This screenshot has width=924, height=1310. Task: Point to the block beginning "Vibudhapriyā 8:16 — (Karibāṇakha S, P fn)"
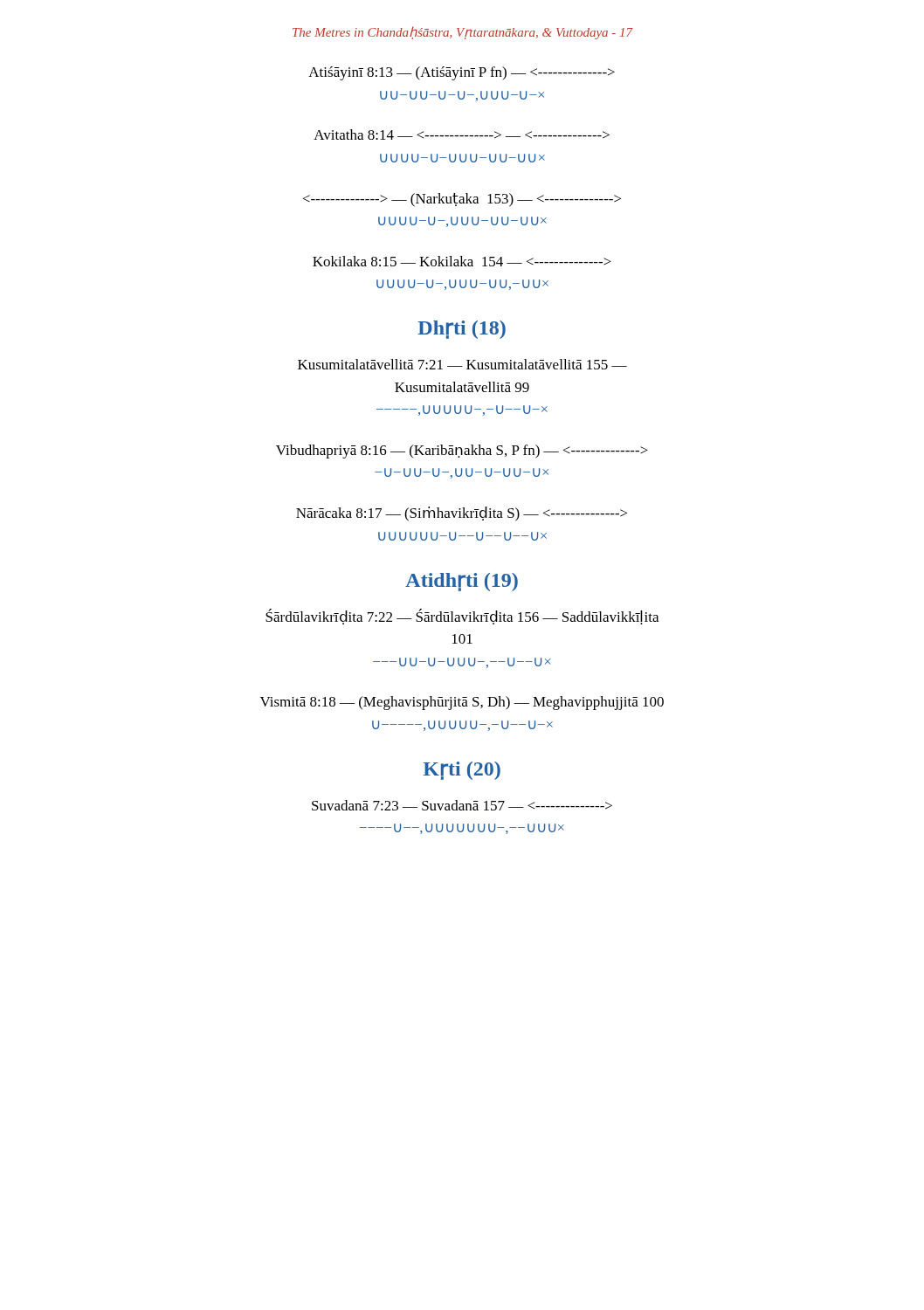pyautogui.click(x=462, y=461)
